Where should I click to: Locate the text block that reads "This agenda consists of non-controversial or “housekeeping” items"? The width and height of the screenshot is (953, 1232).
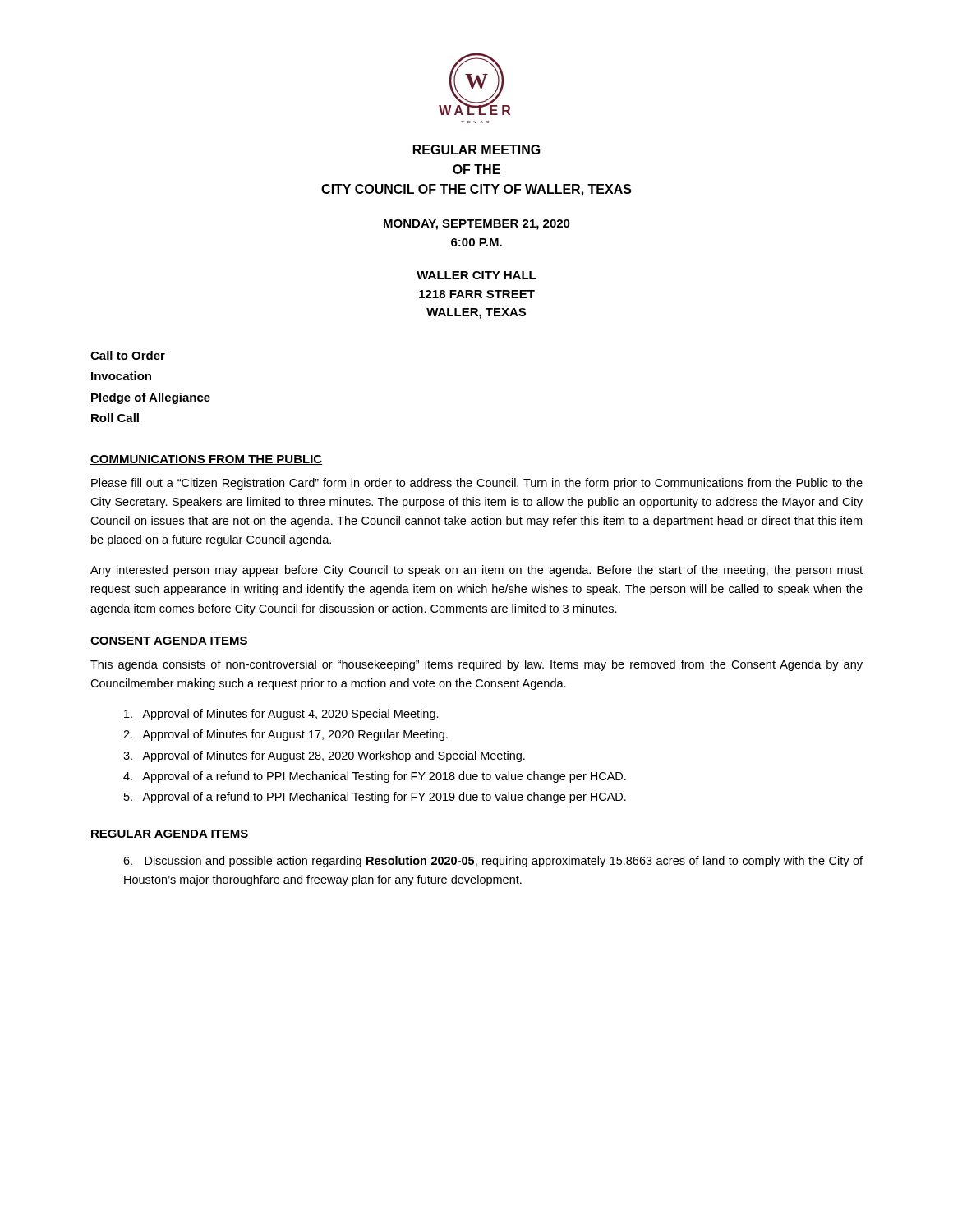coord(476,674)
